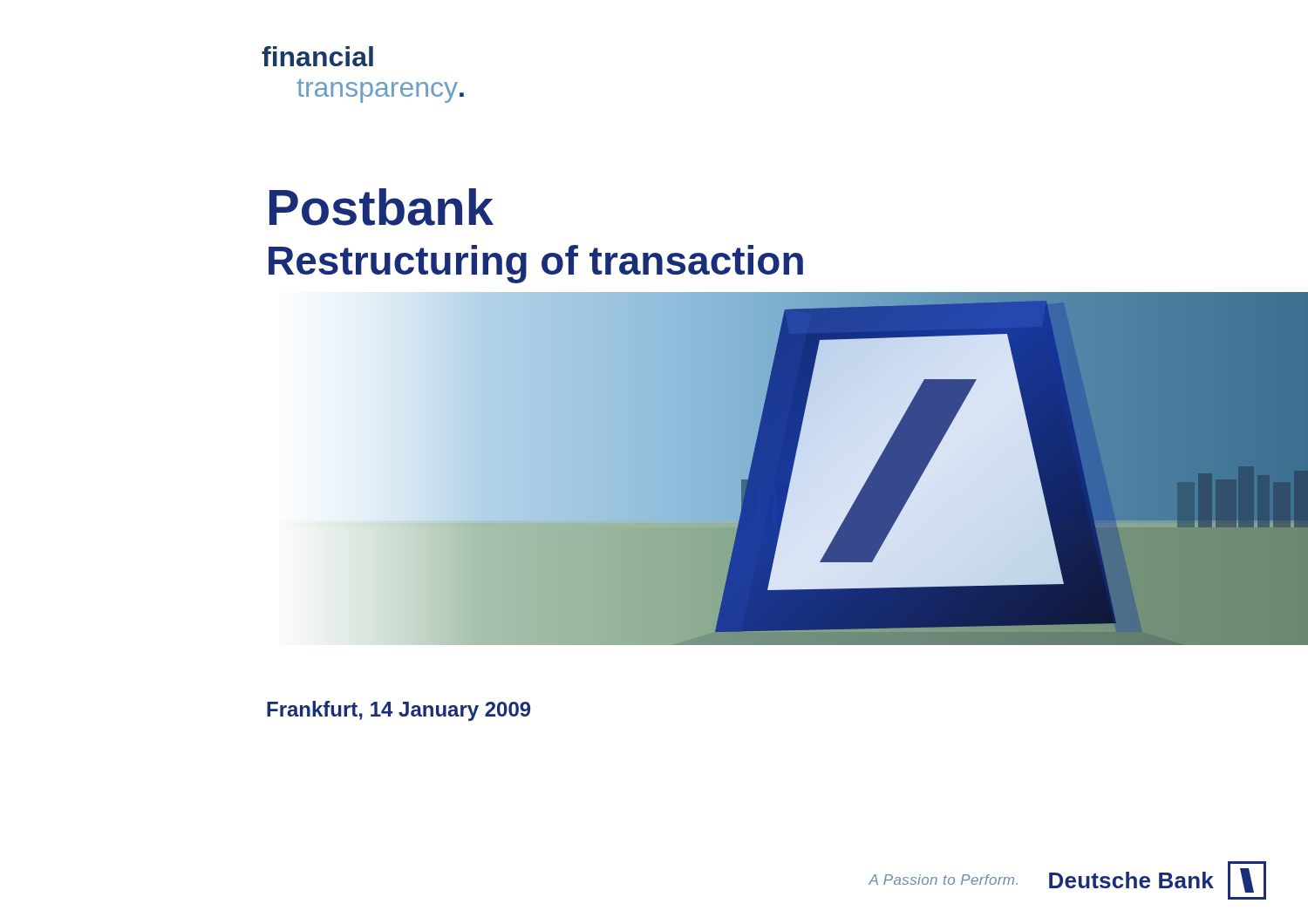The image size is (1308, 924).
Task: Click on the logo
Action: tap(364, 73)
